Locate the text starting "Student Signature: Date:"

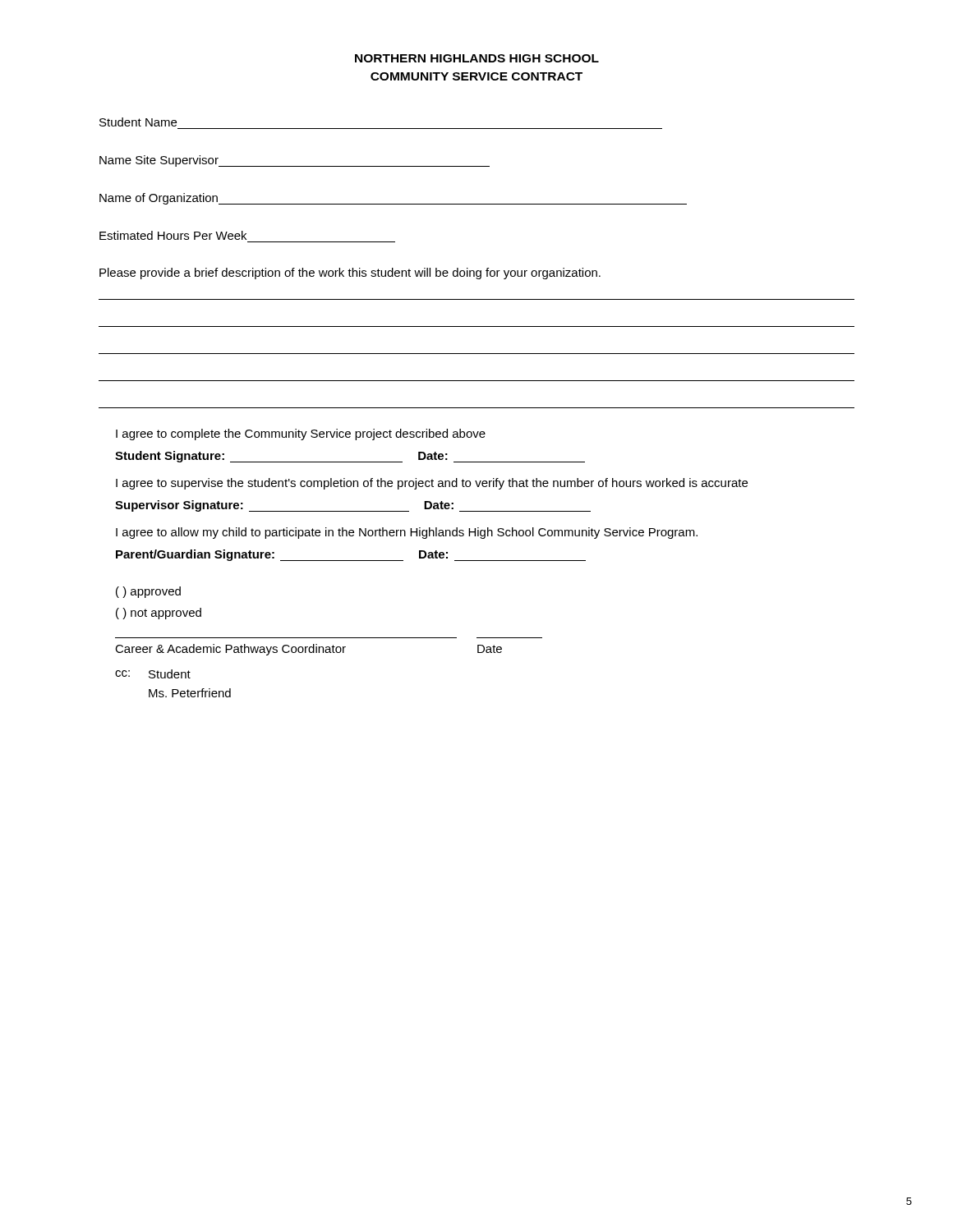pyautogui.click(x=350, y=456)
